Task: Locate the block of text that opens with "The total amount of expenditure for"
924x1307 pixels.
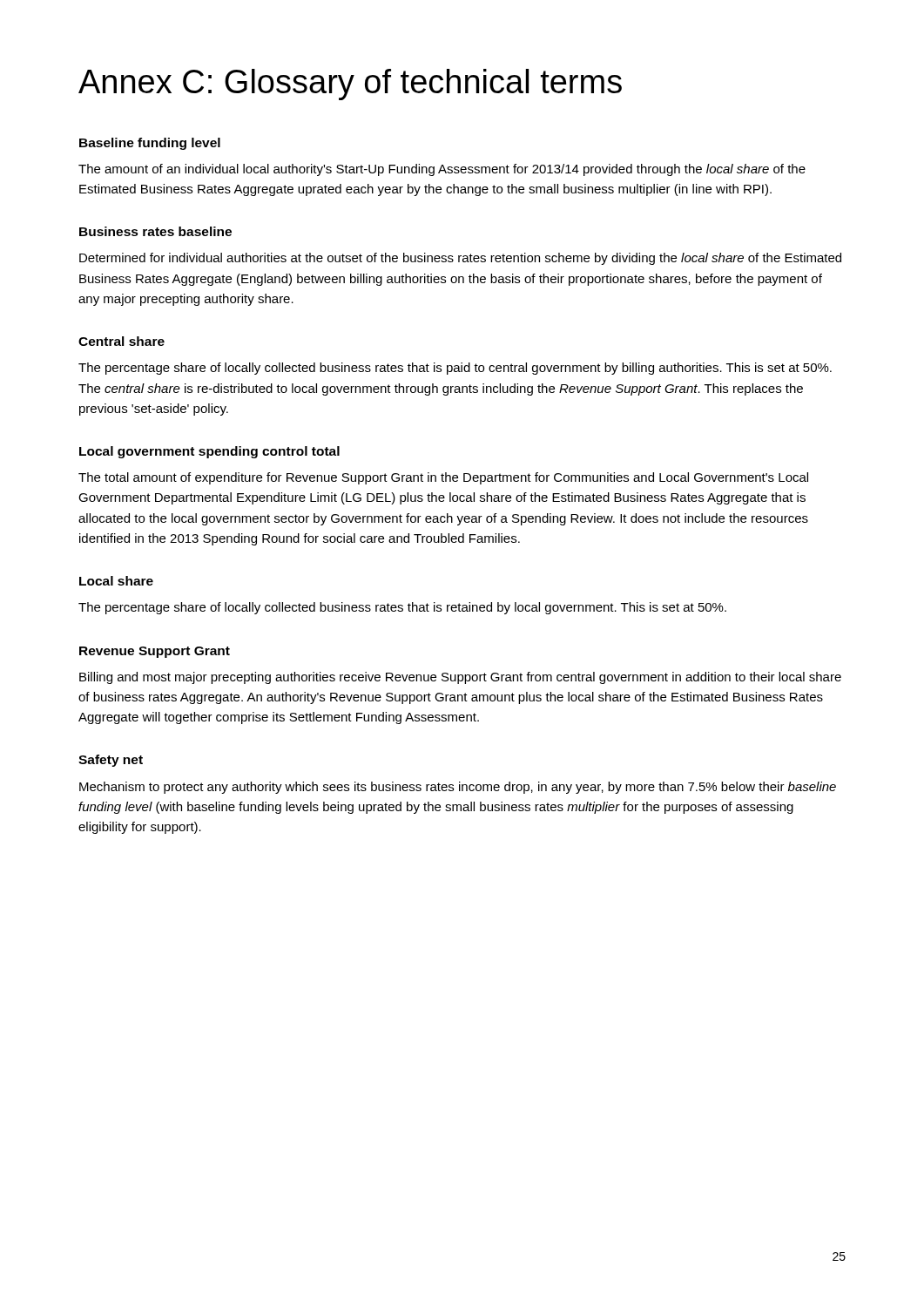Action: coord(444,508)
